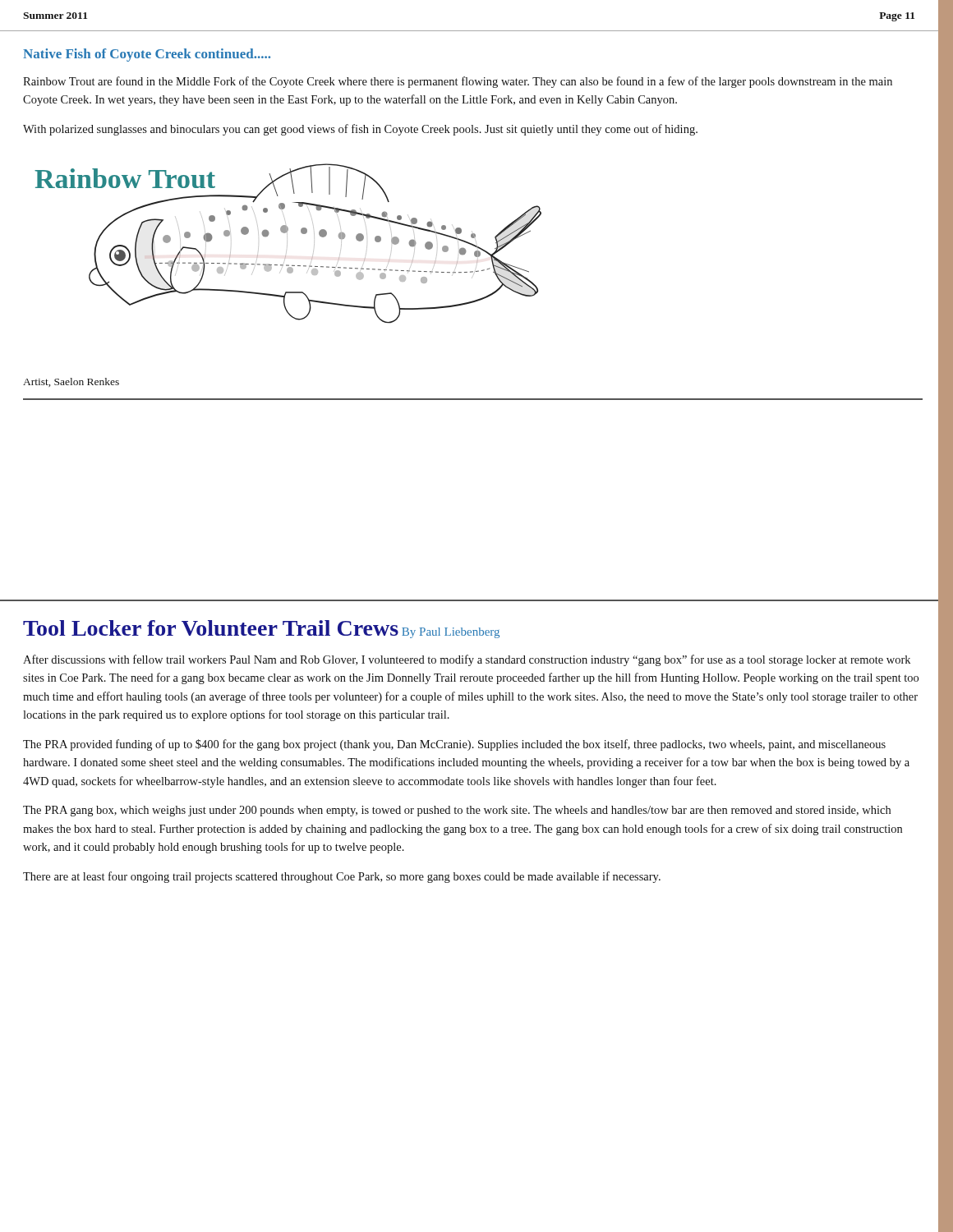Image resolution: width=953 pixels, height=1232 pixels.
Task: Locate the element starting "The PRA gang box, which weighs"
Action: 463,829
